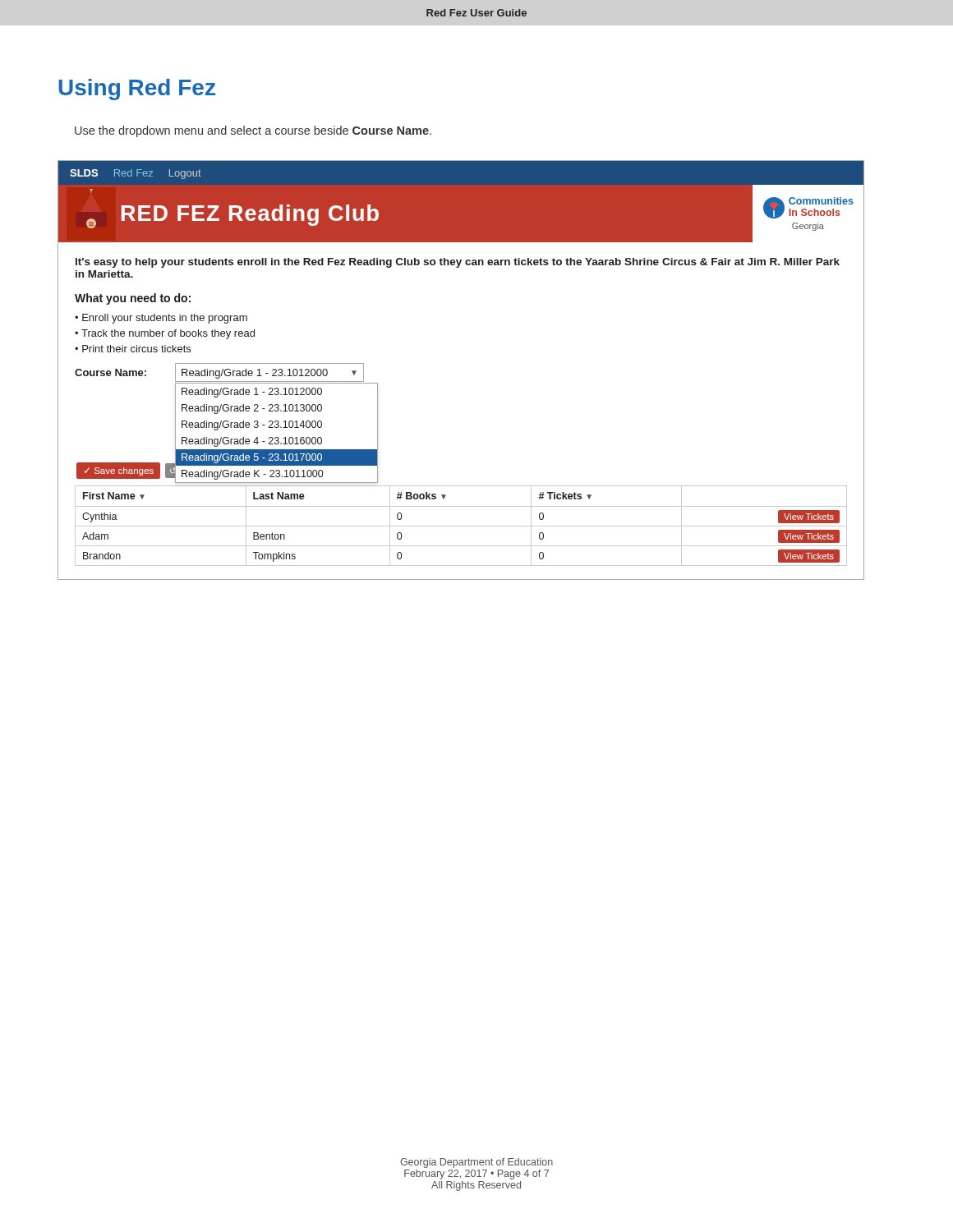This screenshot has height=1232, width=953.
Task: Select the title containing "Using Red Fez"
Action: pos(137,87)
